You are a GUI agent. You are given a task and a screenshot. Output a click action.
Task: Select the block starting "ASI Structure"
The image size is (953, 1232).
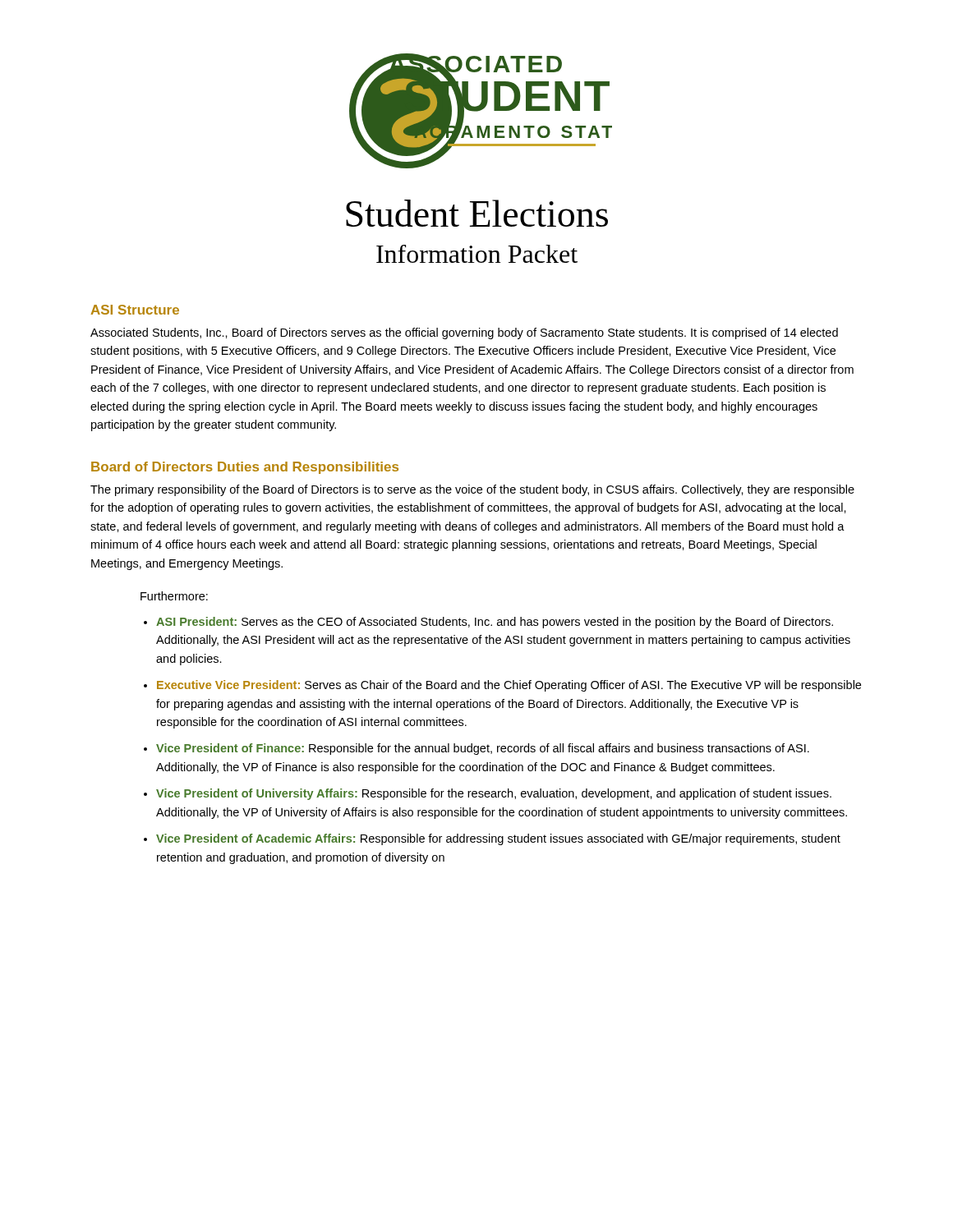pos(135,310)
